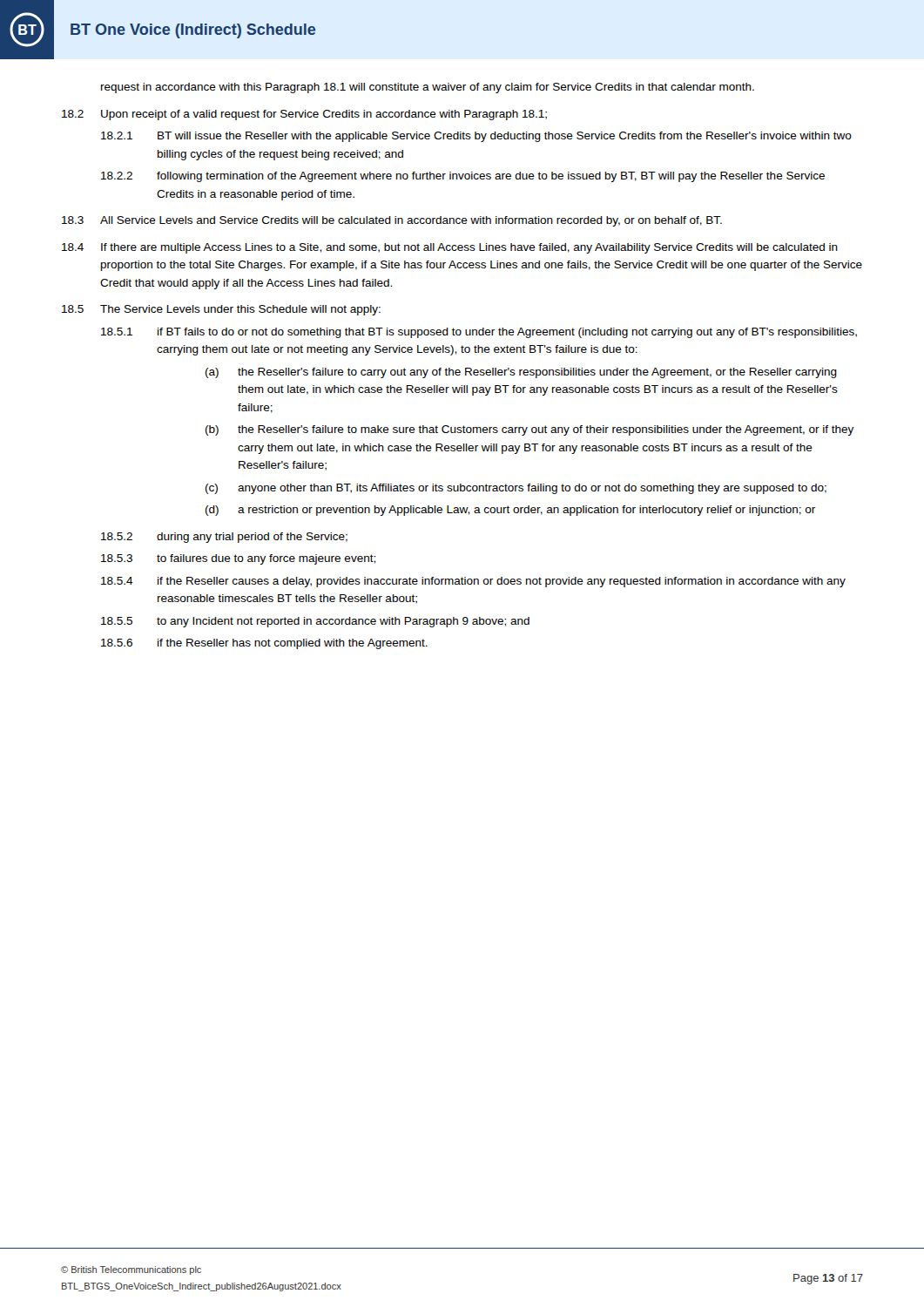Point to the block starting "request in accordance with this Paragraph 18.1"
The width and height of the screenshot is (924, 1307).
428,87
